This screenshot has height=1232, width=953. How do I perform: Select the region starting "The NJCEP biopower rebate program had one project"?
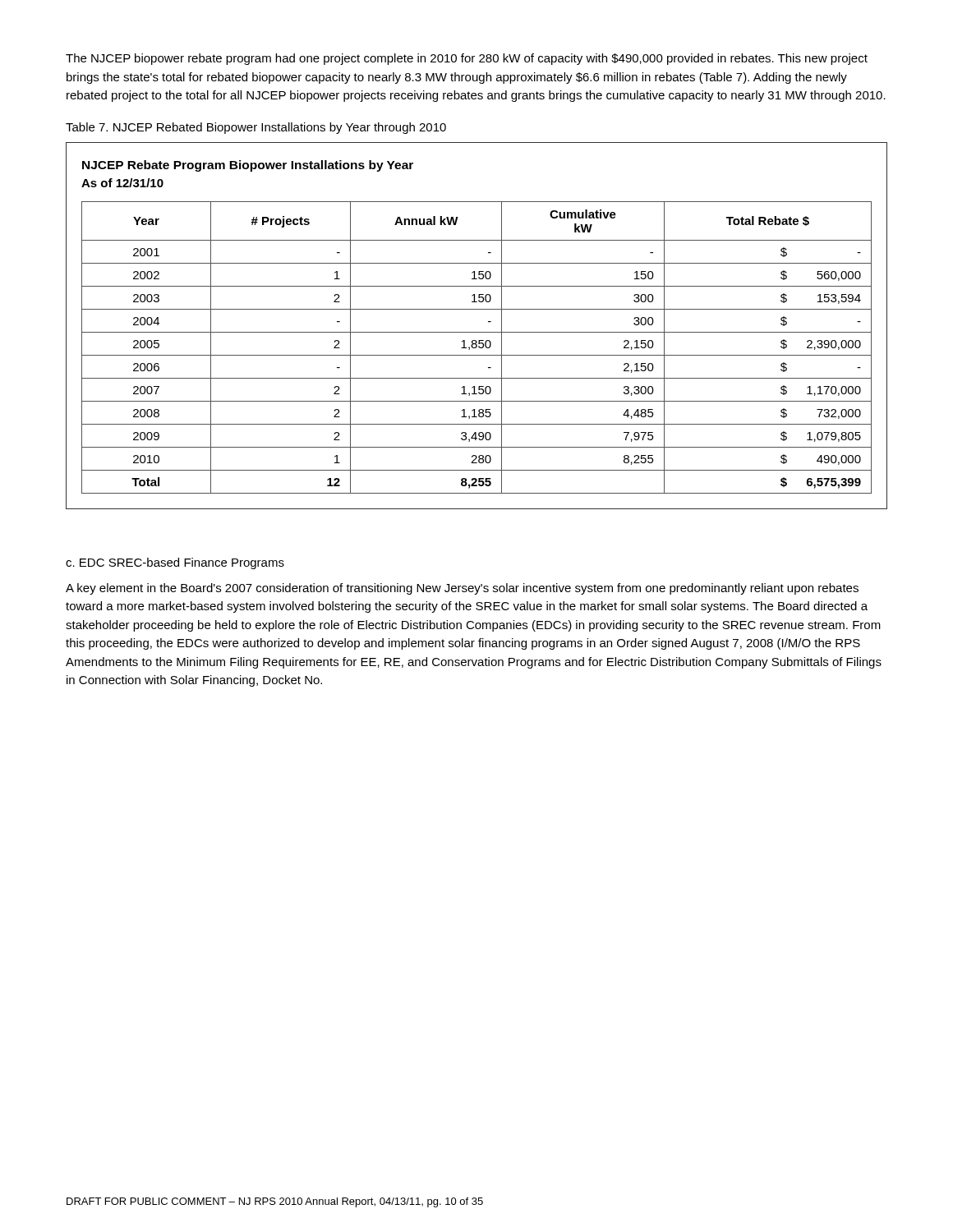tap(476, 76)
